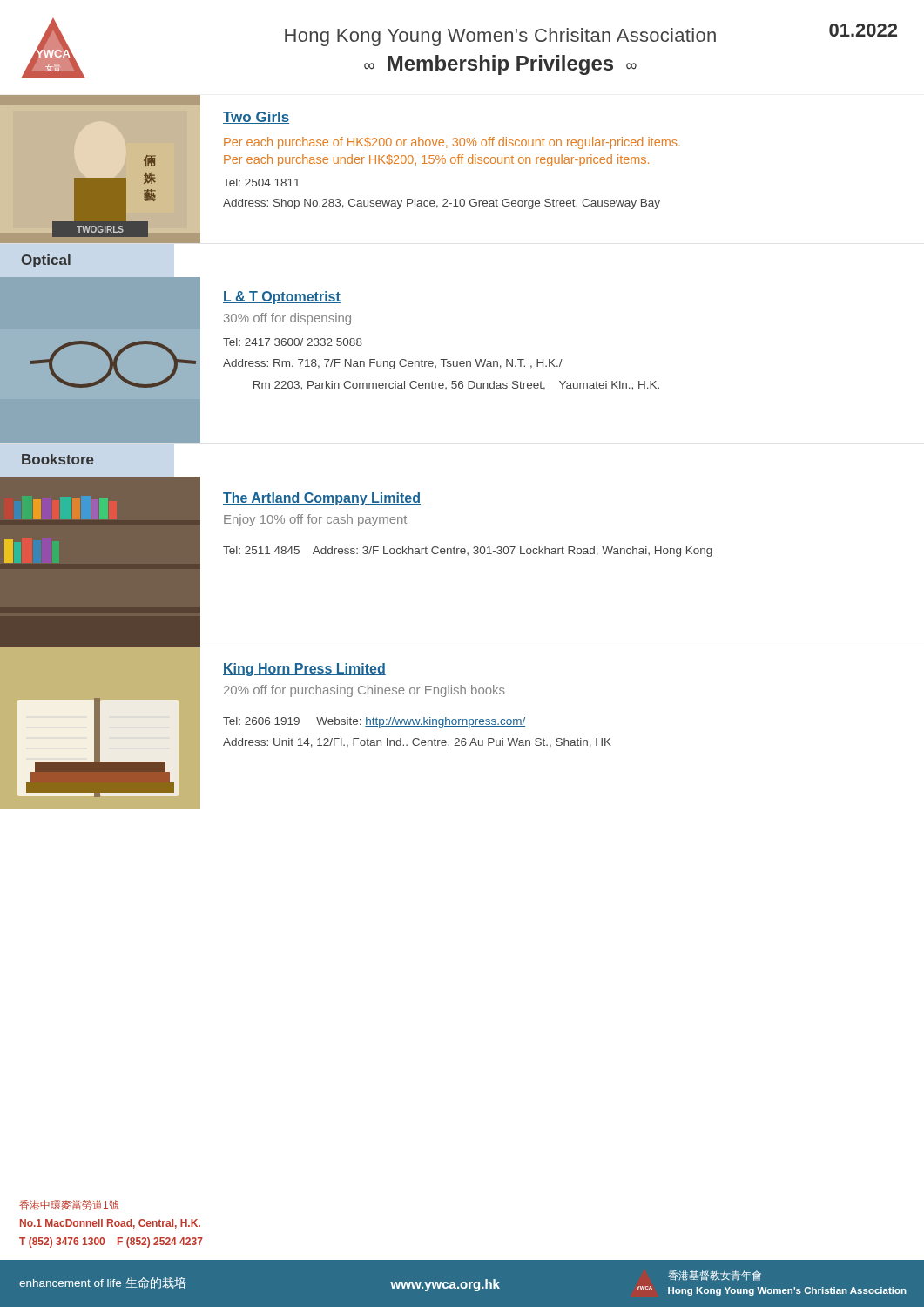The image size is (924, 1307).
Task: Select the block starting "The Artland Company Limited Enjoy"
Action: click(322, 499)
